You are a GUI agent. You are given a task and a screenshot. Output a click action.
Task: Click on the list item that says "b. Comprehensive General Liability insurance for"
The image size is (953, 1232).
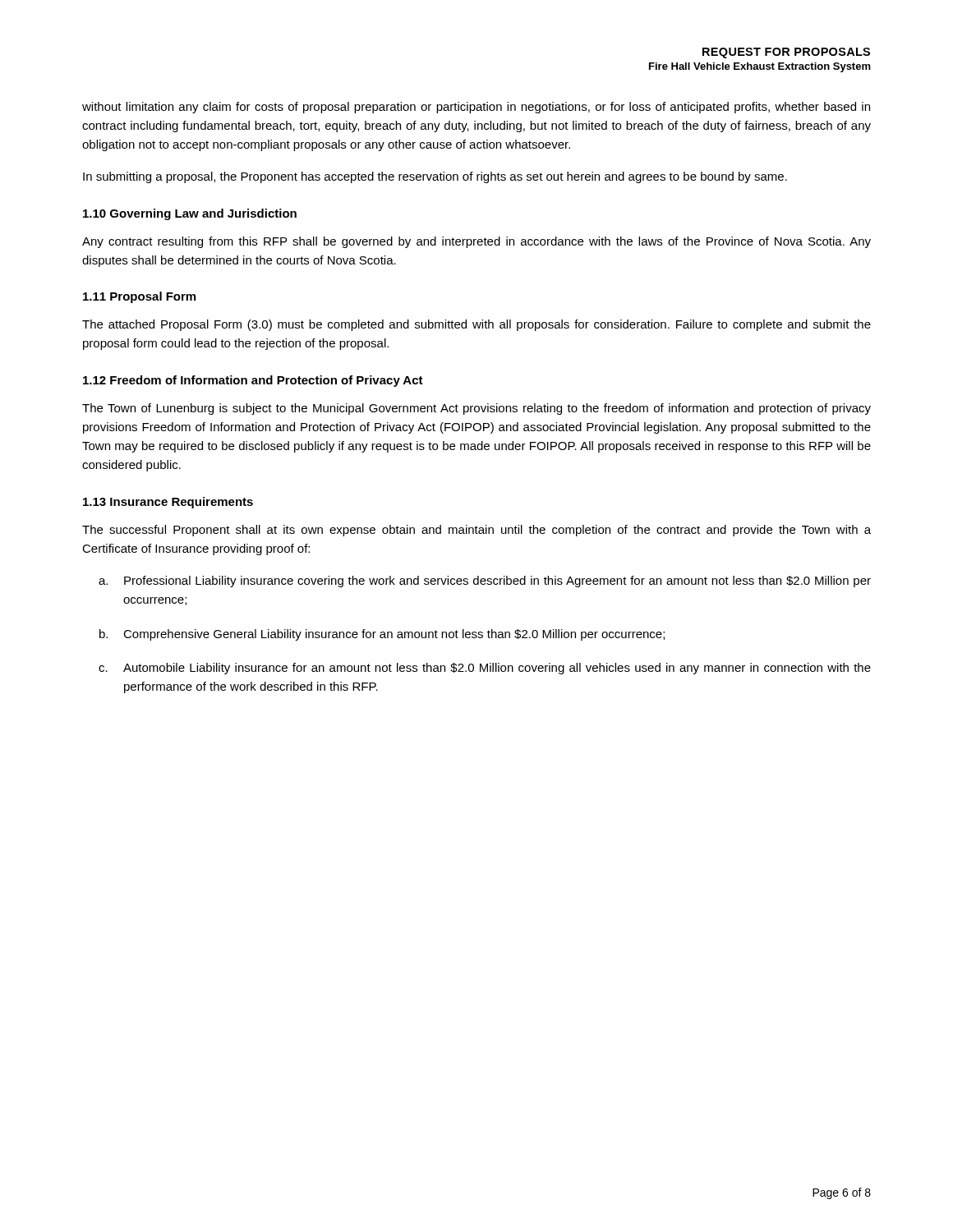[382, 634]
